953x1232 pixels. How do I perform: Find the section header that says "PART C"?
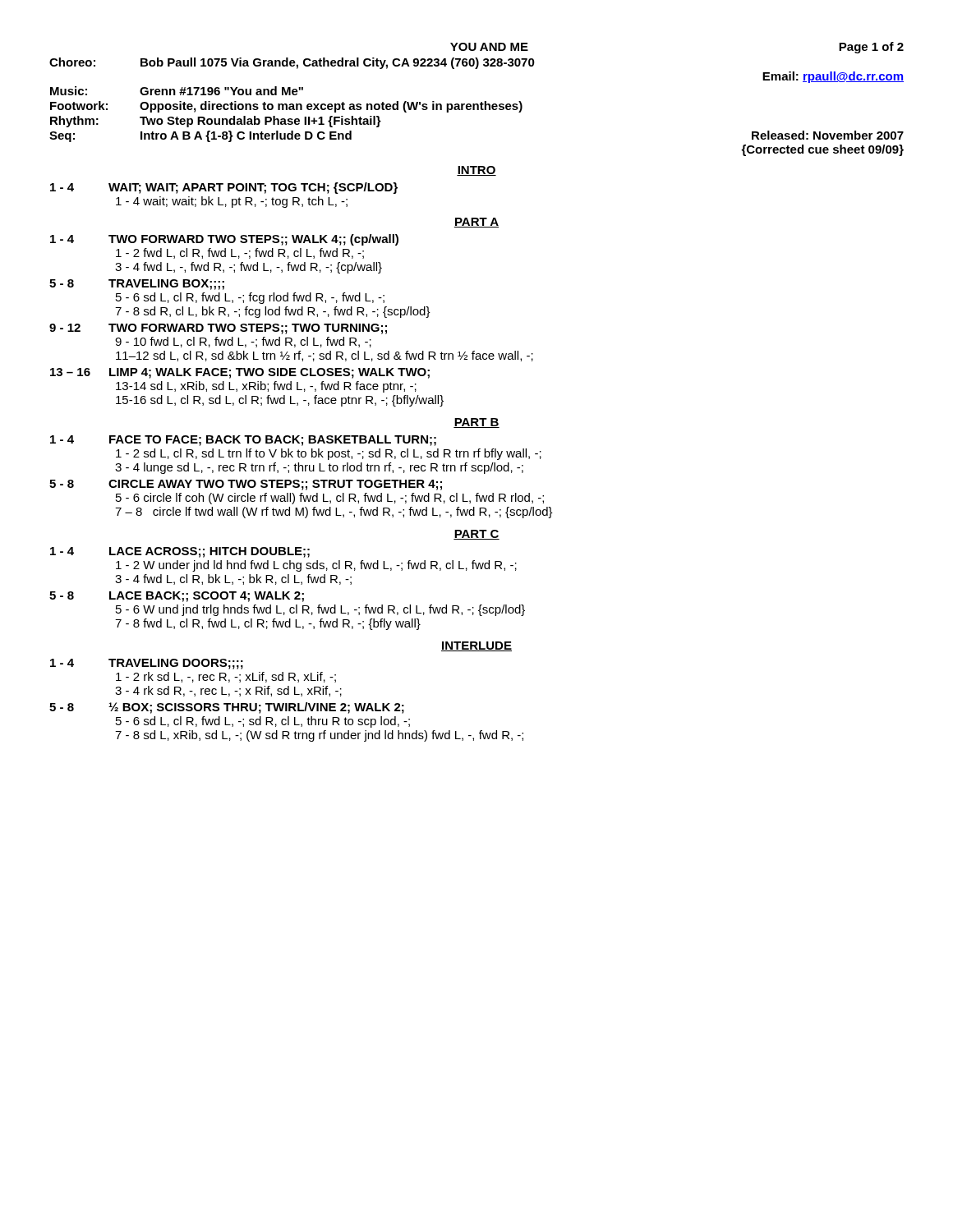tap(476, 533)
